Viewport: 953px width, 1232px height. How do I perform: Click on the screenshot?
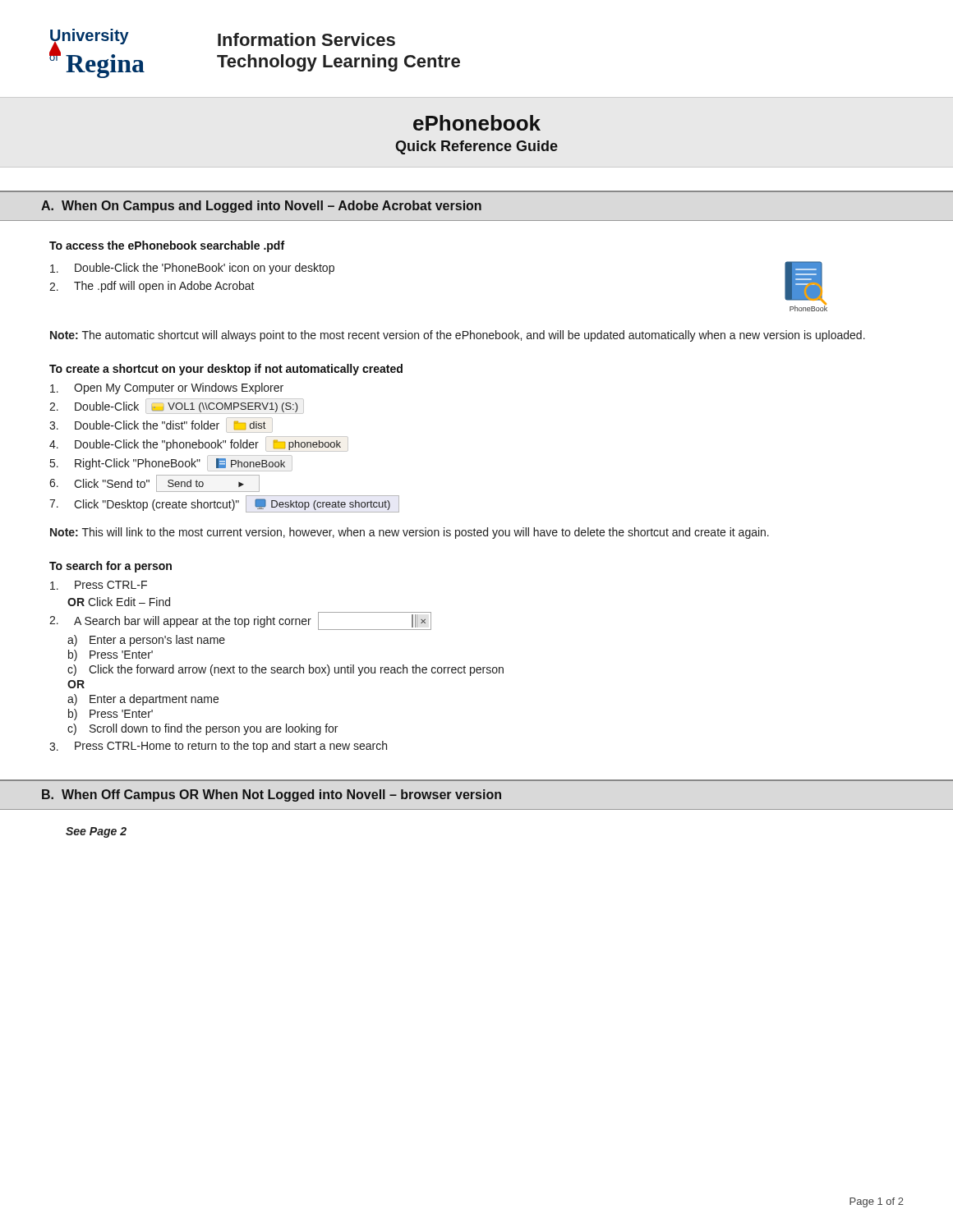[808, 288]
